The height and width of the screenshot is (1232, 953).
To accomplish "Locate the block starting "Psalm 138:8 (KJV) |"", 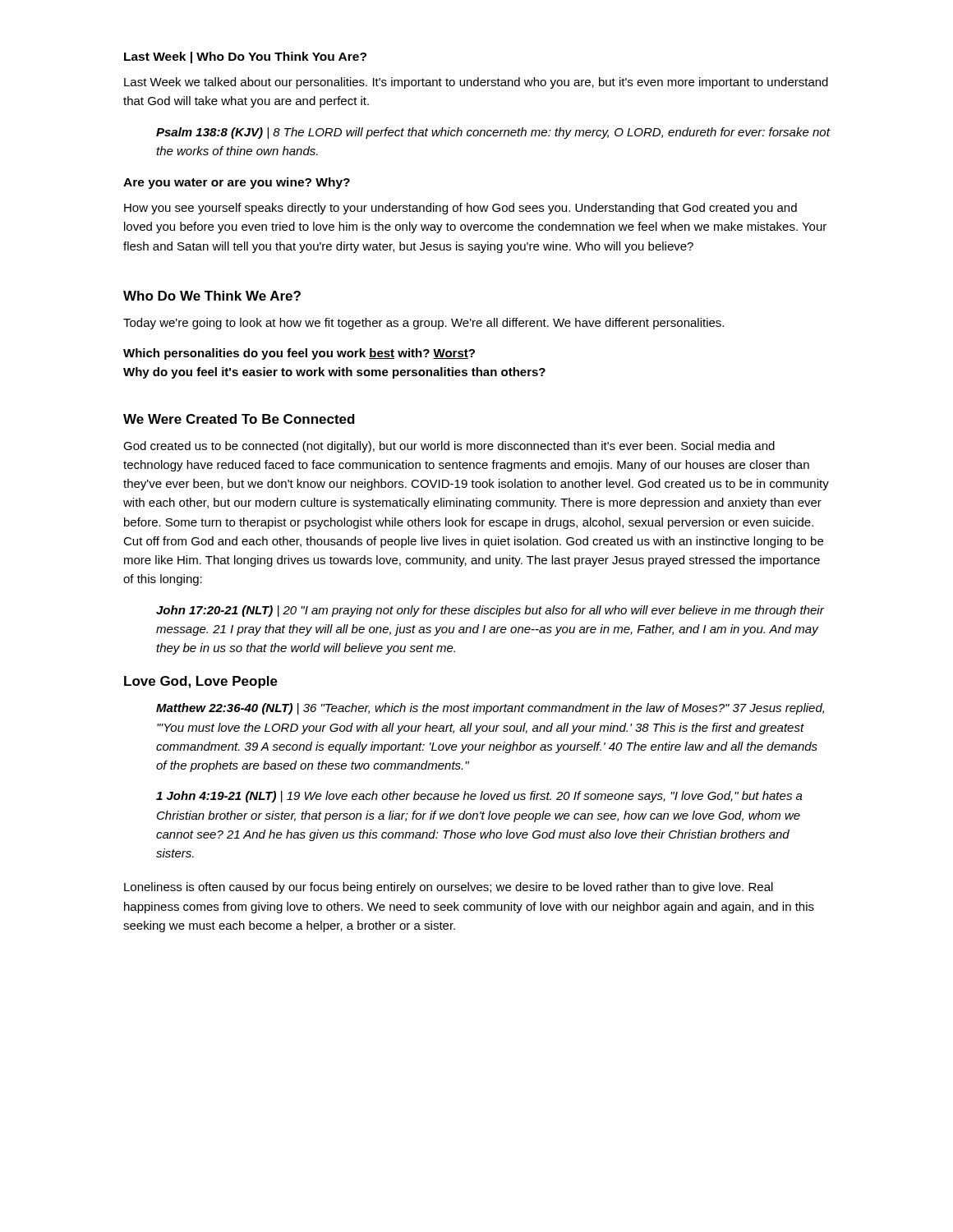I will point(493,141).
